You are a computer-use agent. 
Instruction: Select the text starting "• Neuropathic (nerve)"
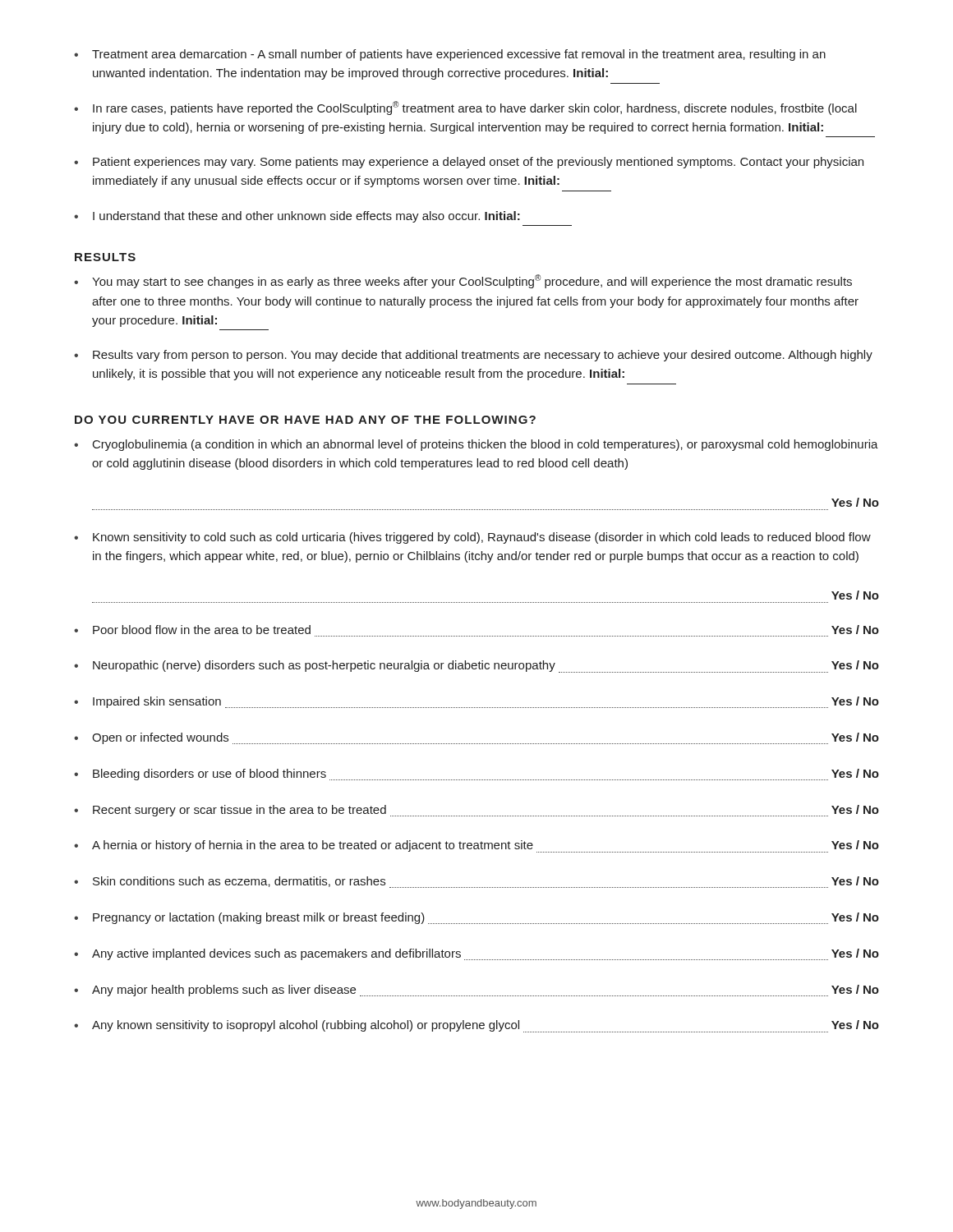pos(476,666)
